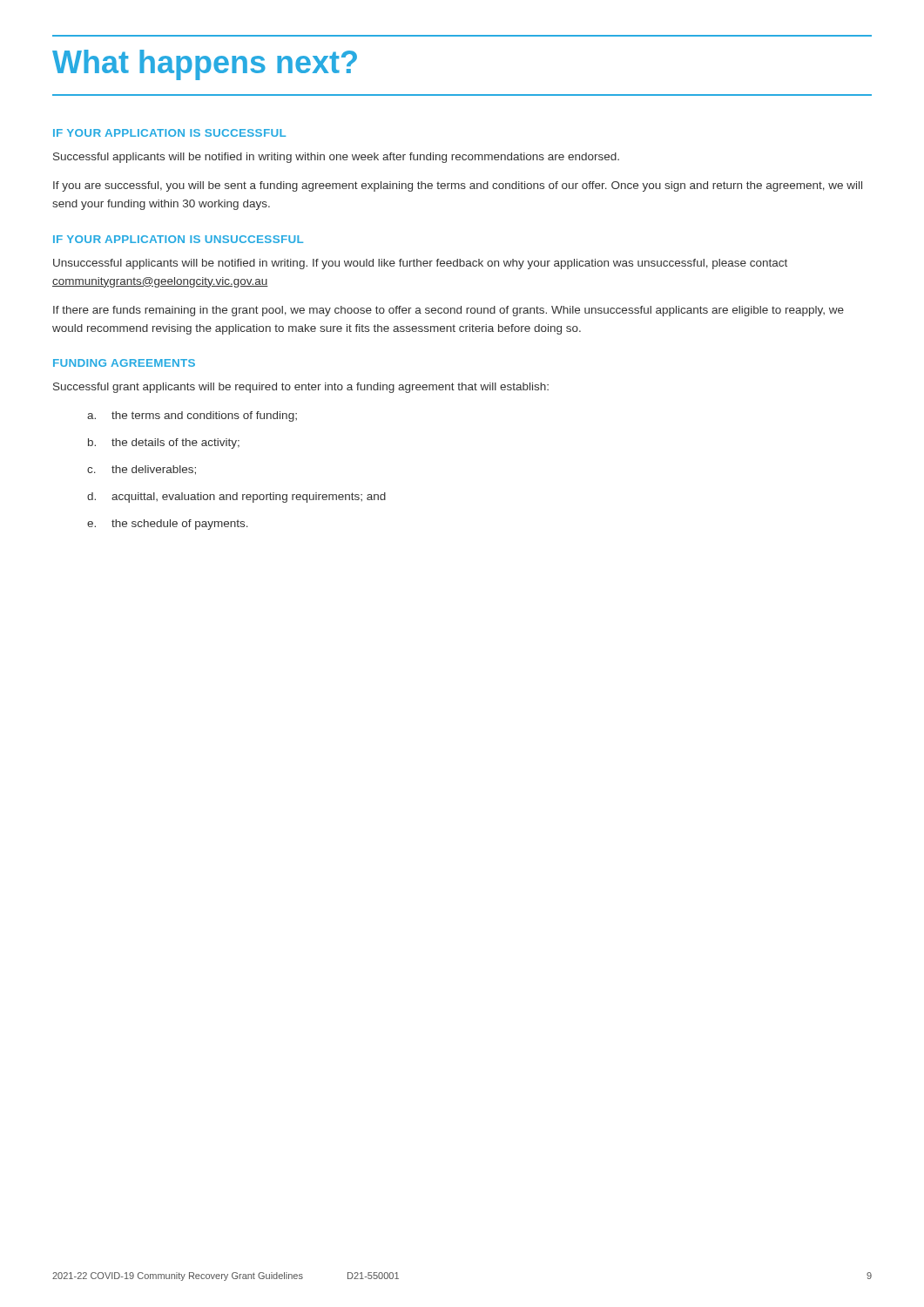Find the text block that says "If you are"
This screenshot has height=1307, width=924.
point(458,194)
